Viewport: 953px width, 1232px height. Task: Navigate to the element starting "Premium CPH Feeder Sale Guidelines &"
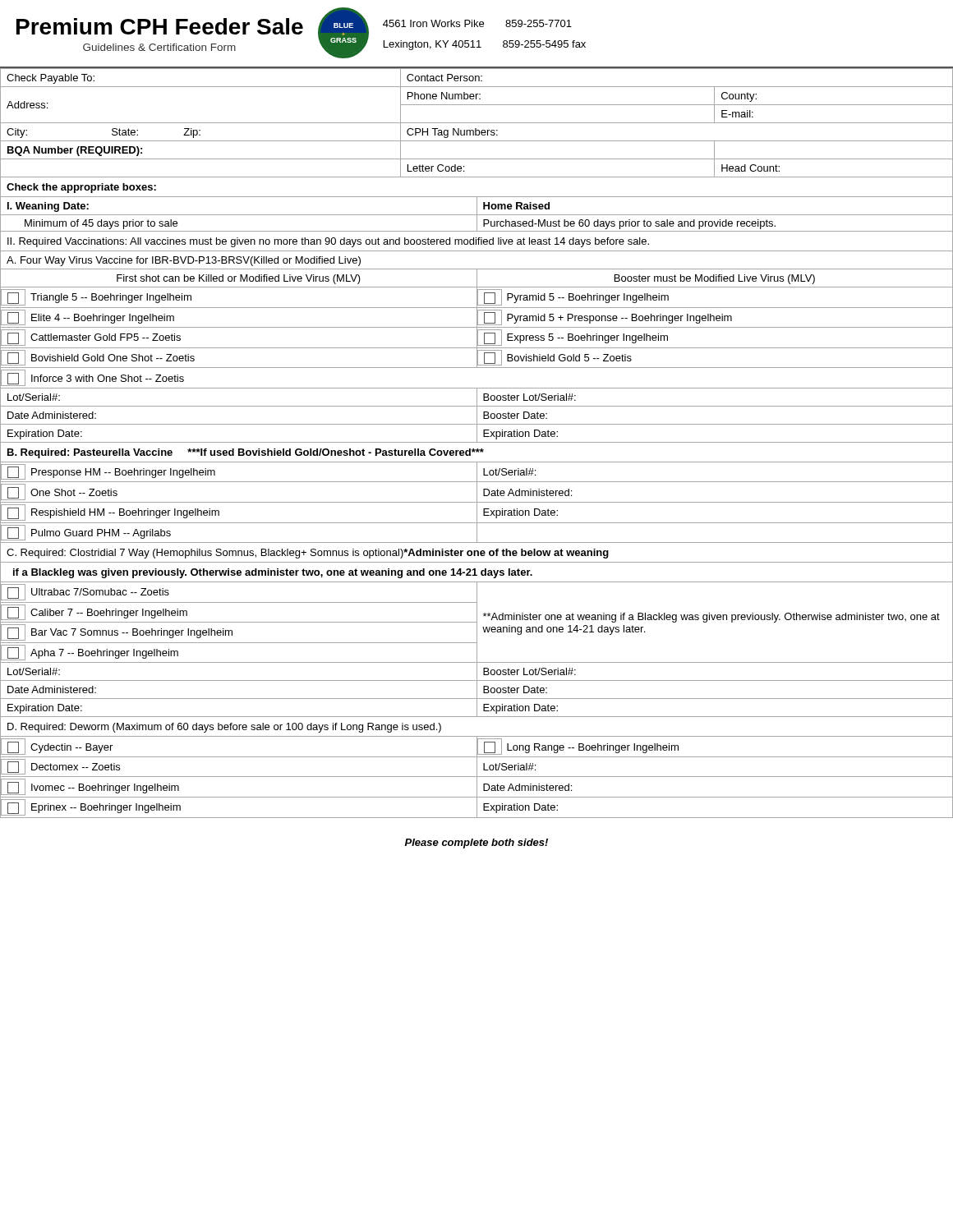point(159,34)
